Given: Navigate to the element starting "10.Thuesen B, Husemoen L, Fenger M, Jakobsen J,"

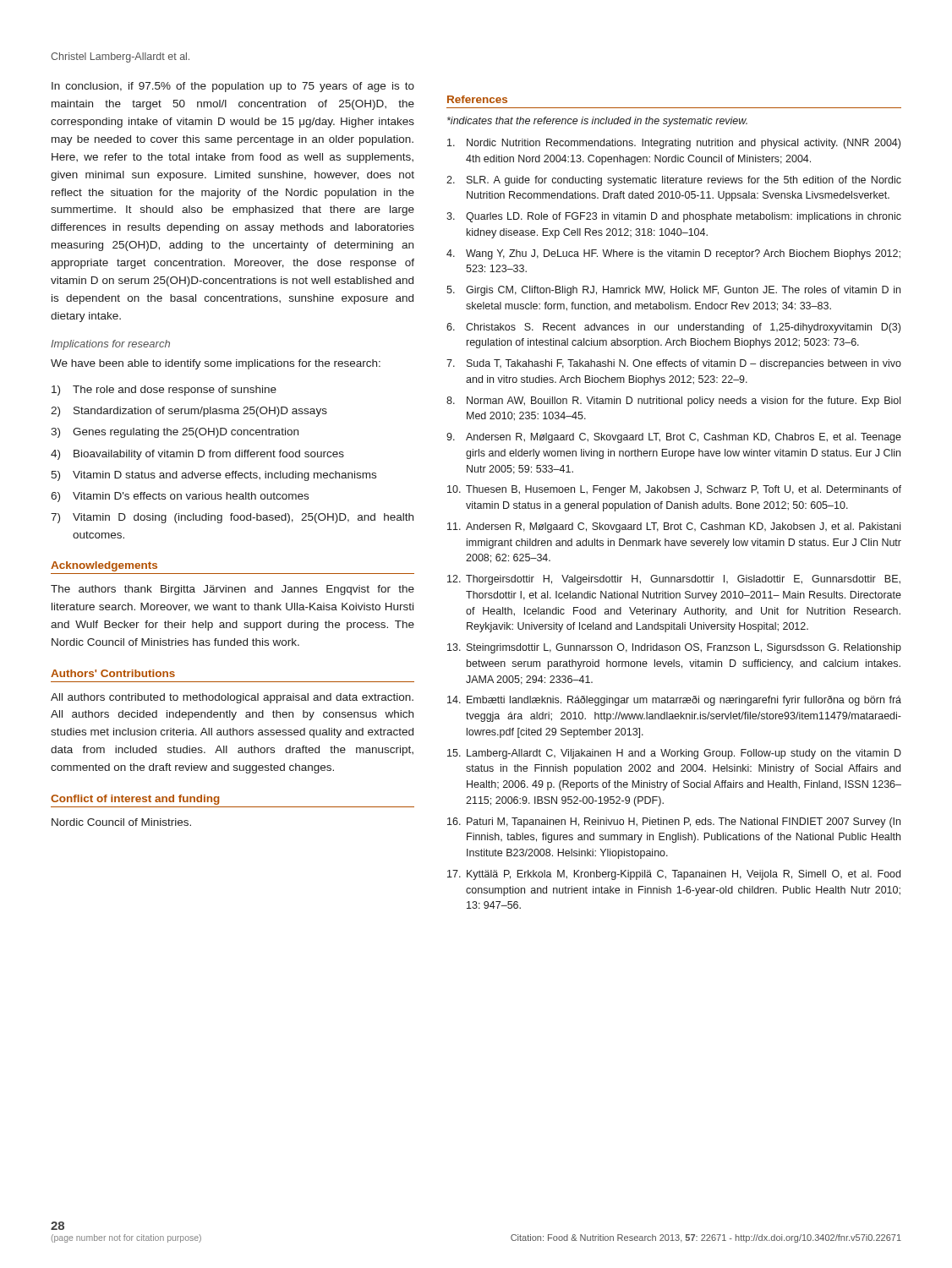Looking at the screenshot, I should click(674, 498).
